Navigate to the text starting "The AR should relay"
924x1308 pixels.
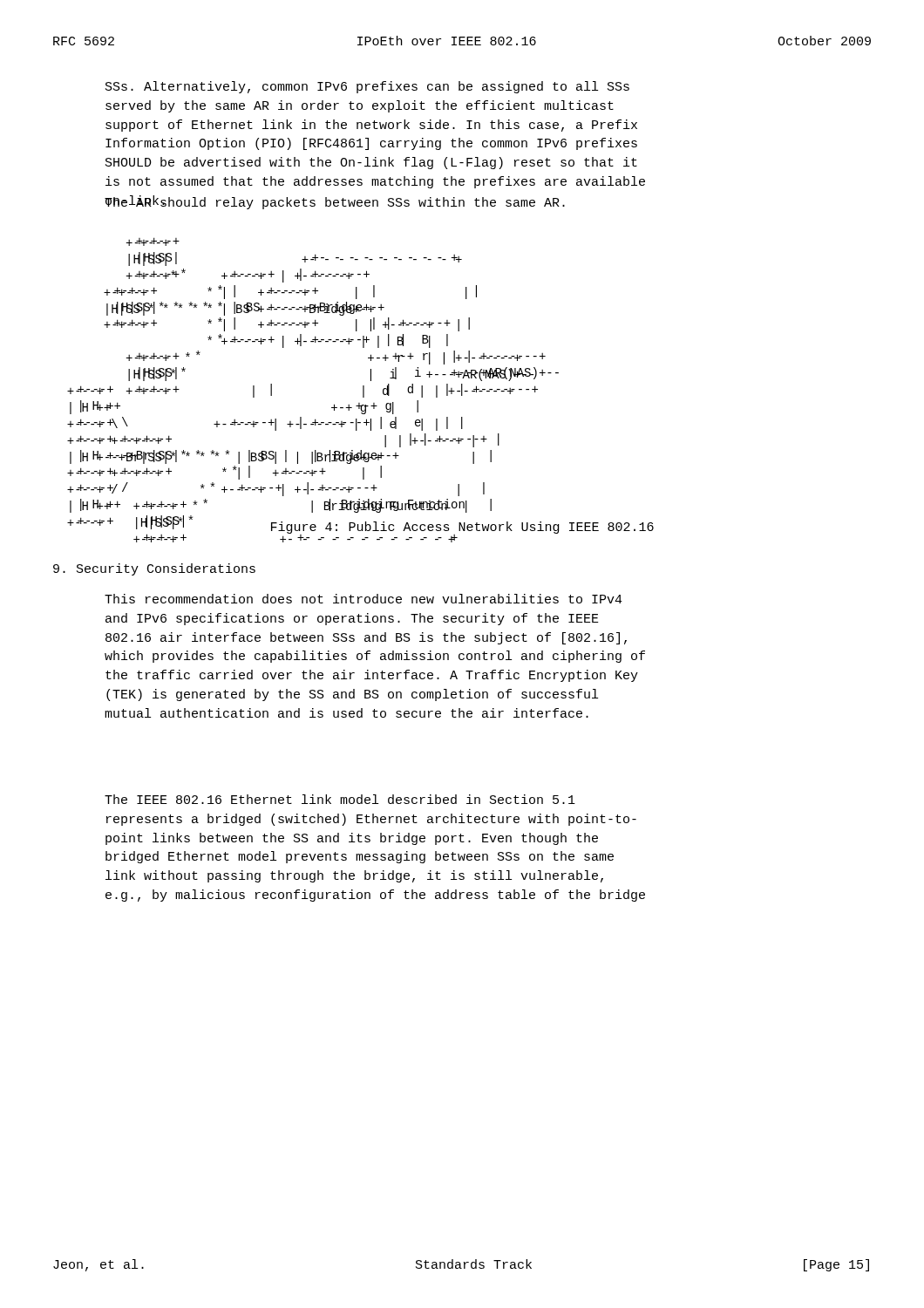click(336, 204)
